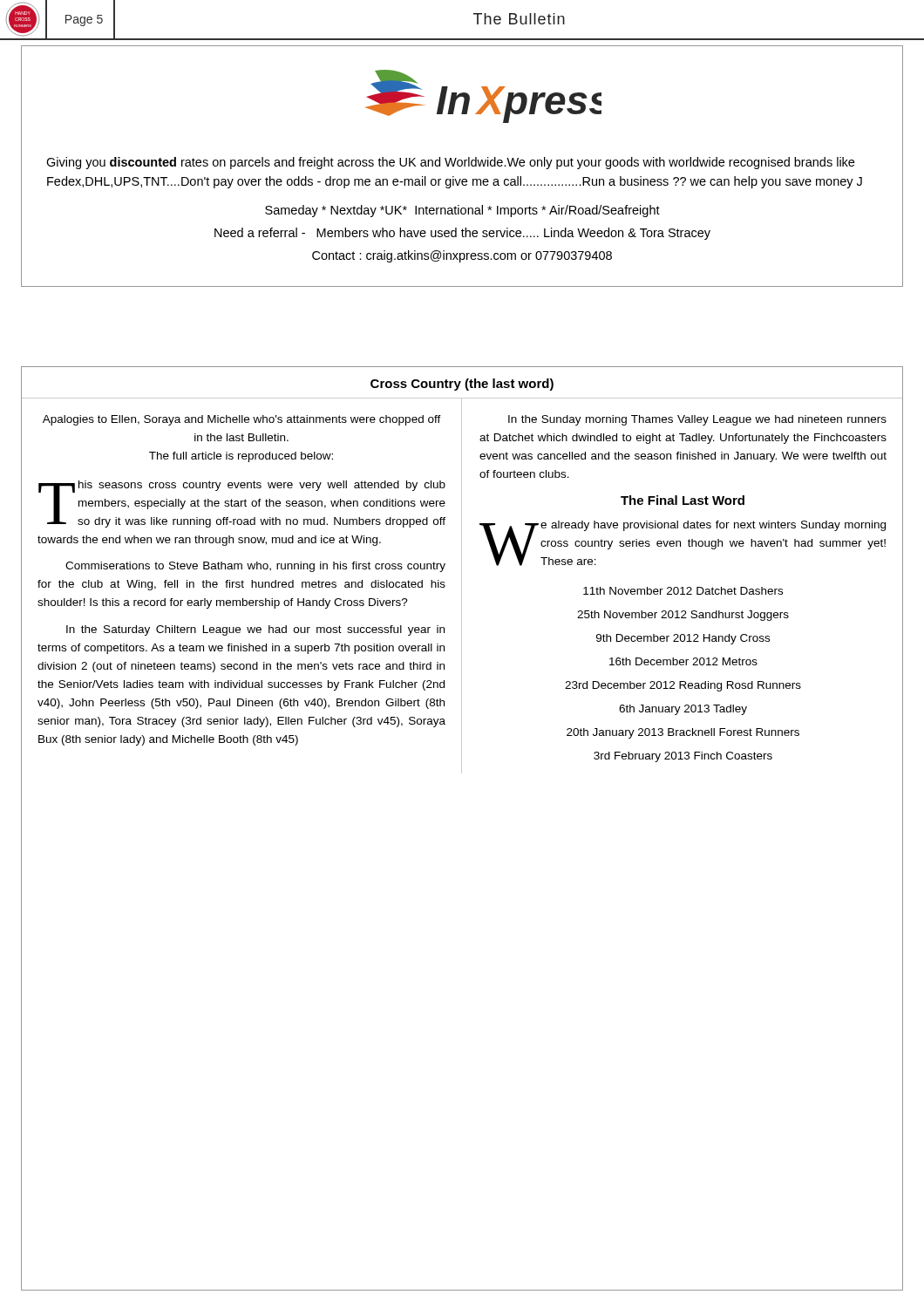Locate the block of text that opens with "Sameday * Nextday *UK* International *"

pyautogui.click(x=462, y=210)
